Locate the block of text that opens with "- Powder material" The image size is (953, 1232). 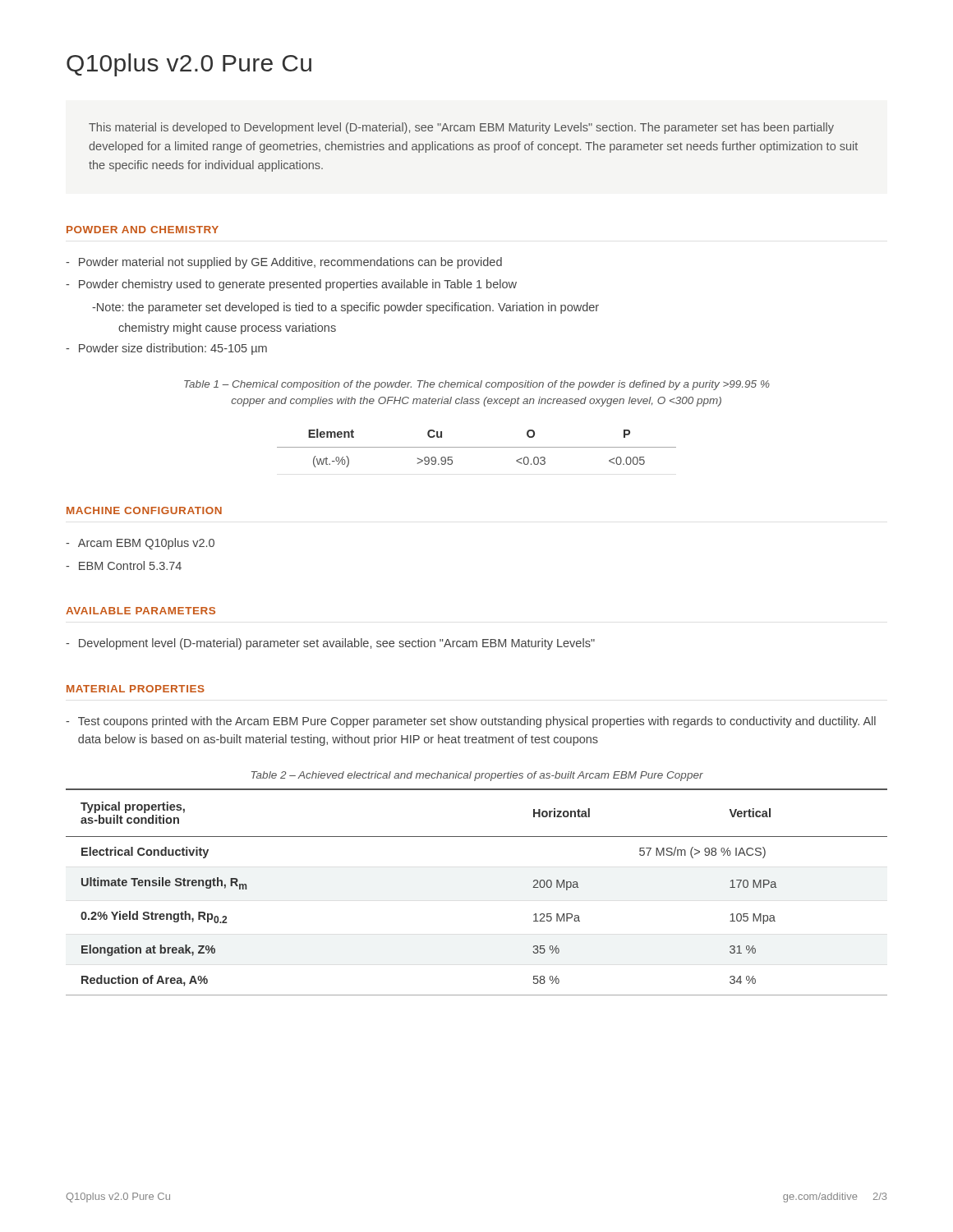284,262
